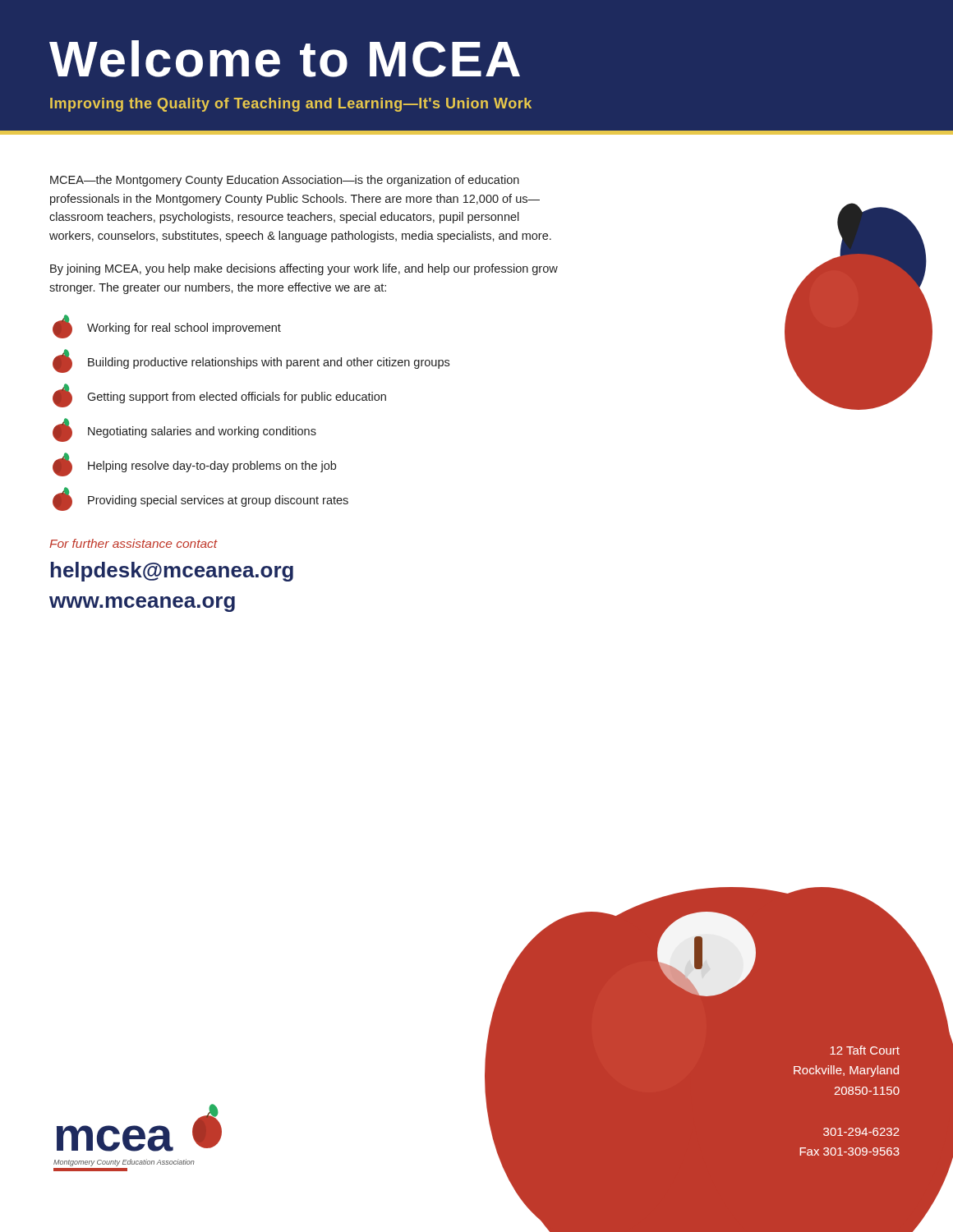This screenshot has height=1232, width=953.
Task: Locate the block starting "Welcome to MCEA Improving the Quality of Teaching"
Action: 476,72
